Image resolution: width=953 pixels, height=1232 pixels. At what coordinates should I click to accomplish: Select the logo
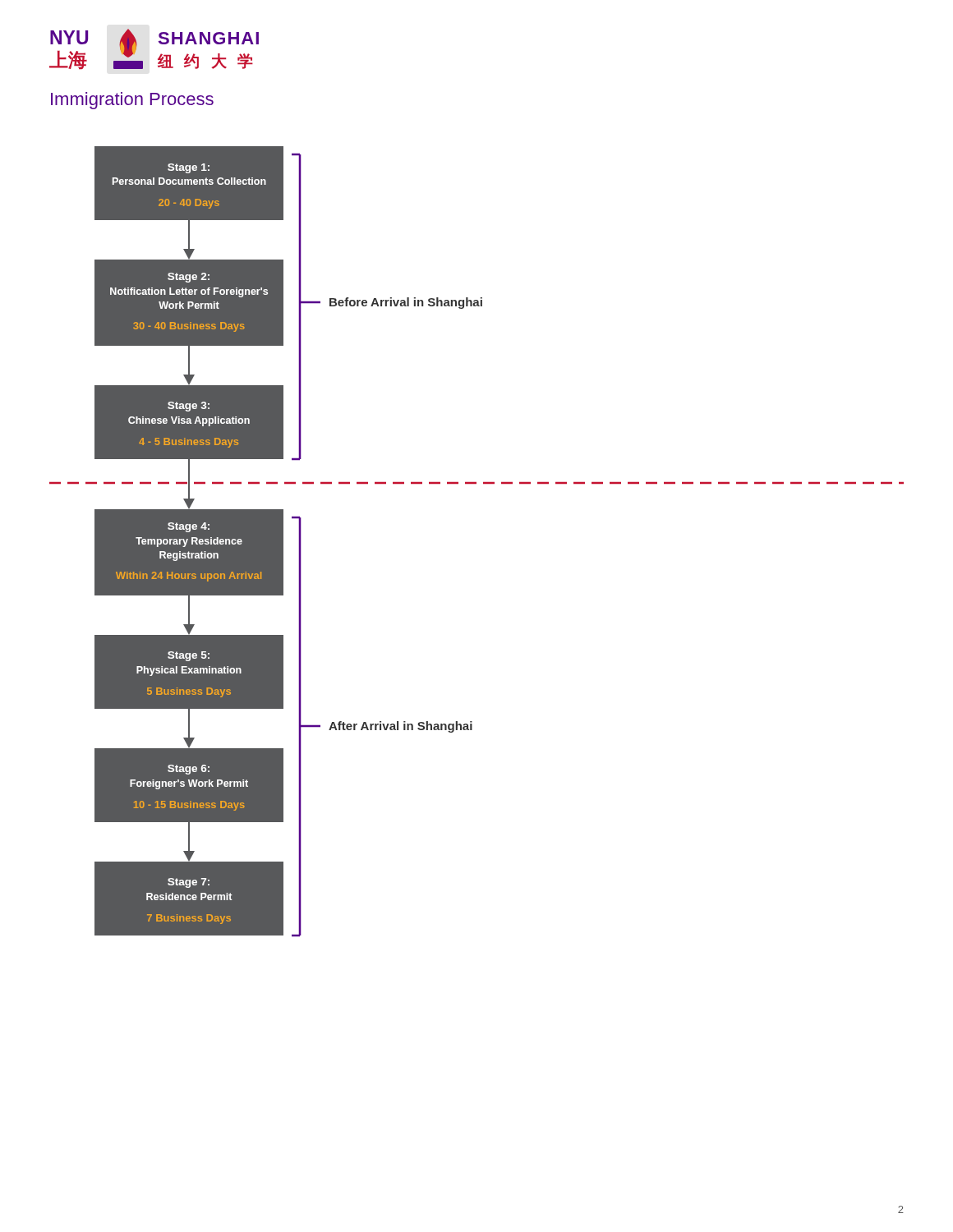coord(164,51)
